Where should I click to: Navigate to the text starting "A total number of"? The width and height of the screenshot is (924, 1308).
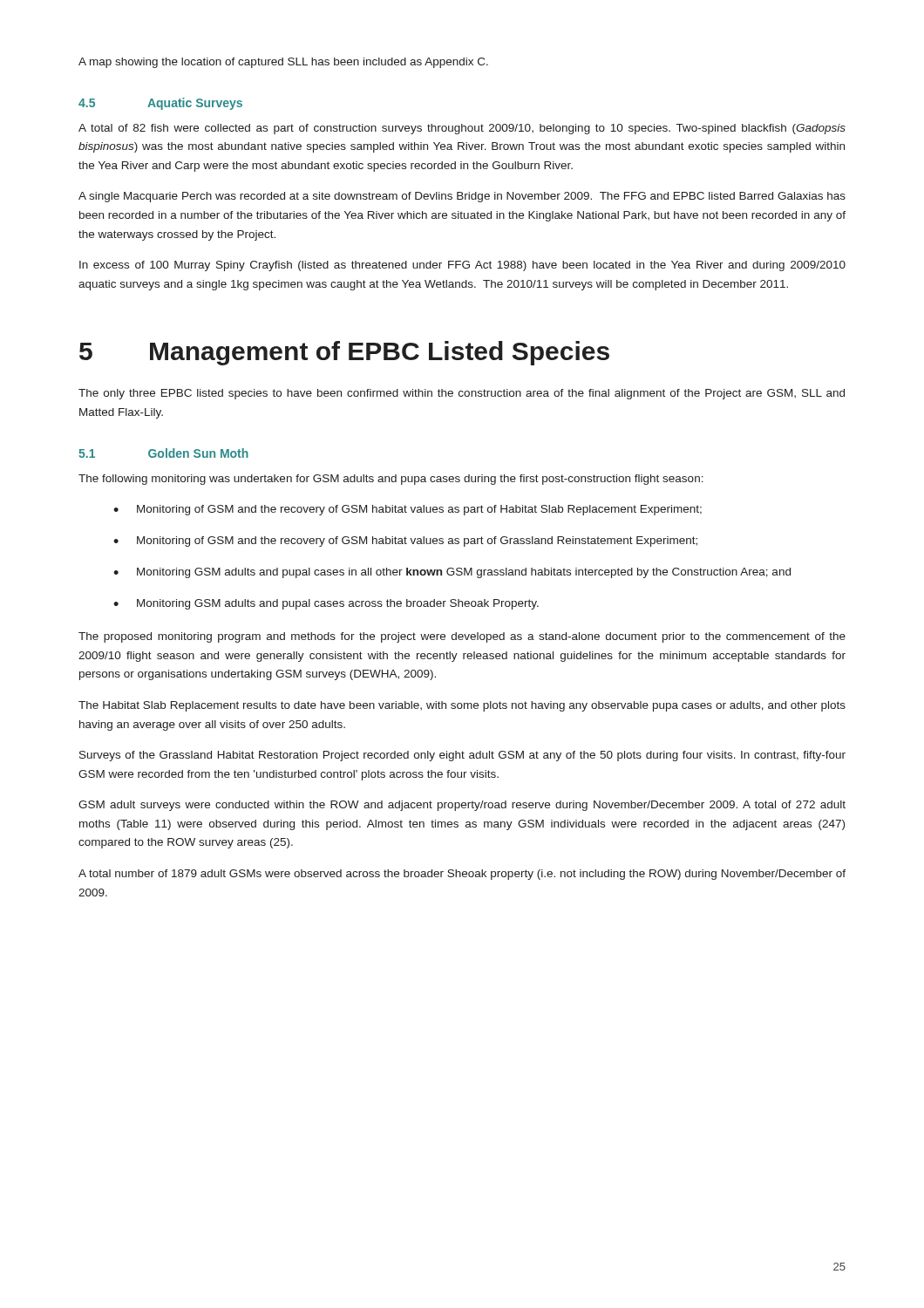[x=462, y=883]
